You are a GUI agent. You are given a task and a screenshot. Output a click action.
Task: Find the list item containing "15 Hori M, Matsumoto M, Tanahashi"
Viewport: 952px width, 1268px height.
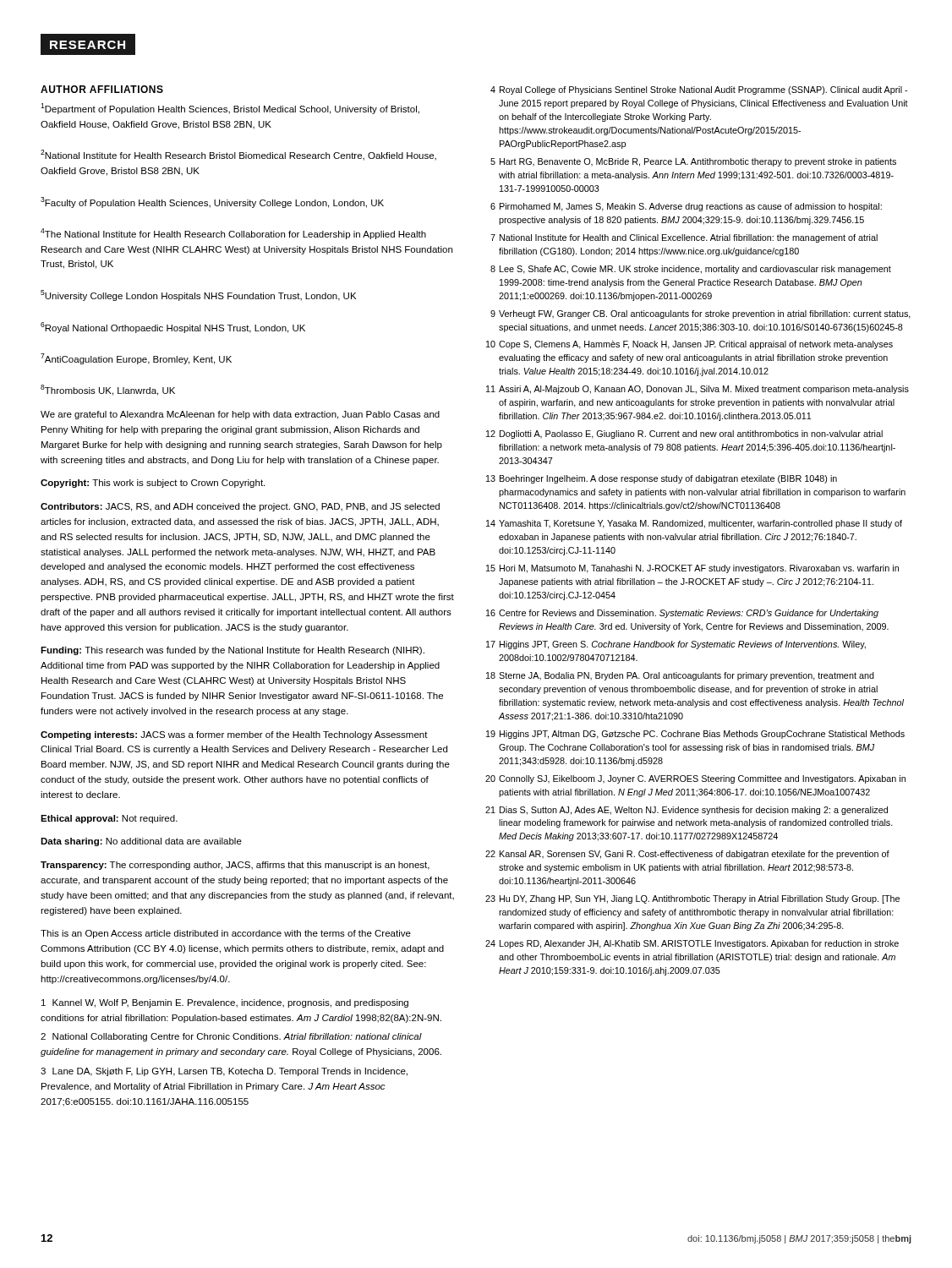click(697, 582)
